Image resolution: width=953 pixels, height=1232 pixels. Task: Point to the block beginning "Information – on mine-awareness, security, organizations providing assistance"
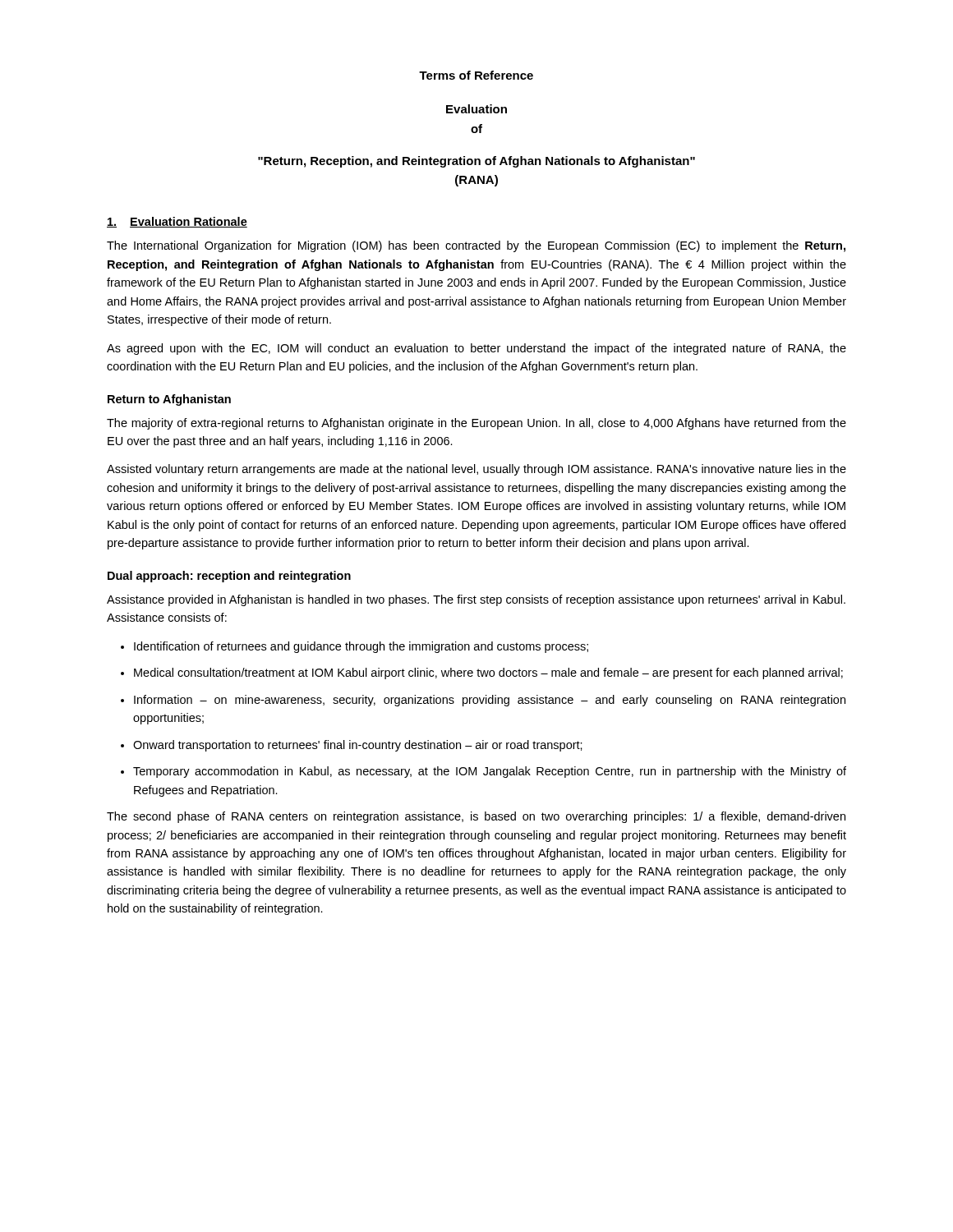[x=476, y=709]
